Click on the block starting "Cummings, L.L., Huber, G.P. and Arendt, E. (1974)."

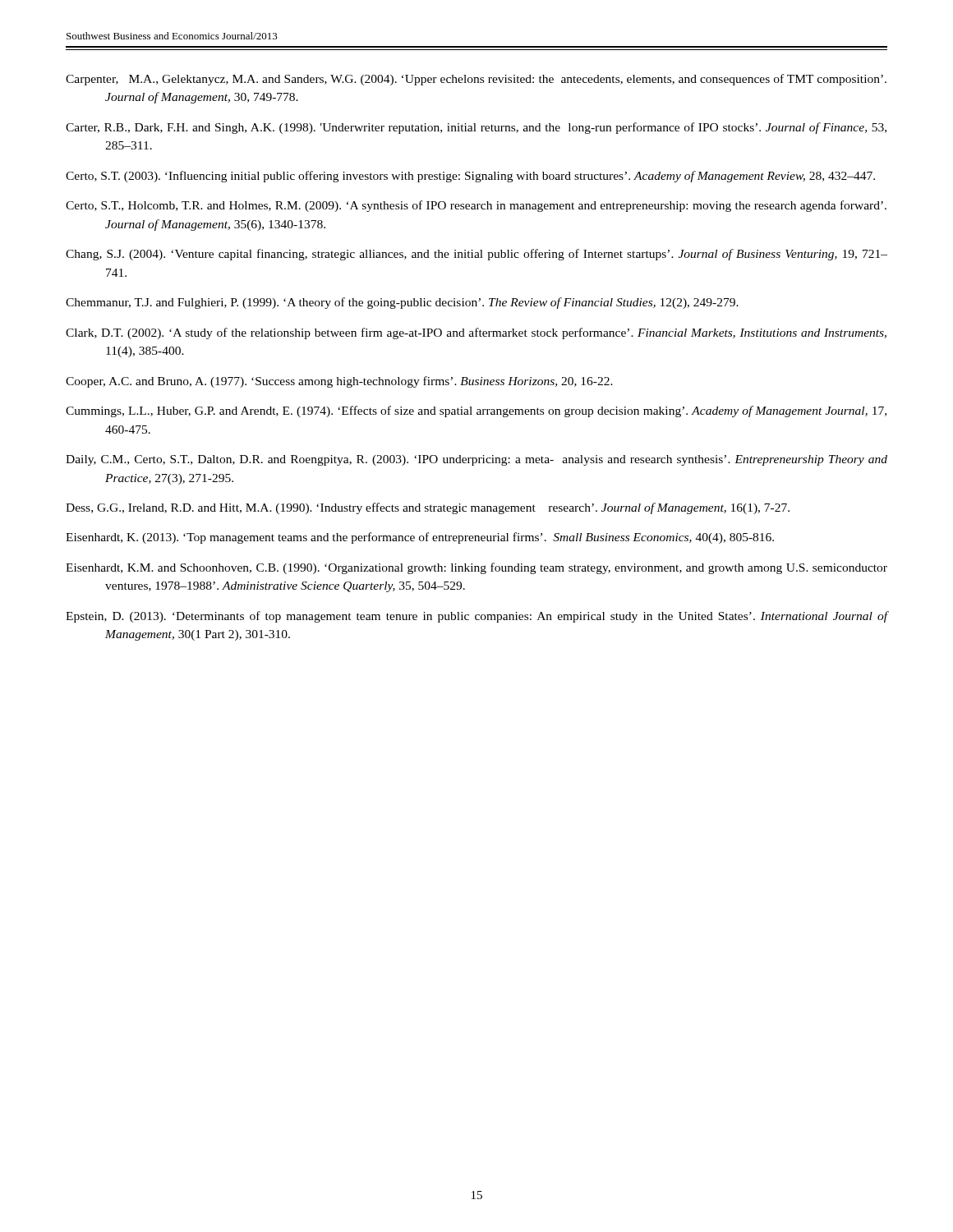tap(476, 420)
